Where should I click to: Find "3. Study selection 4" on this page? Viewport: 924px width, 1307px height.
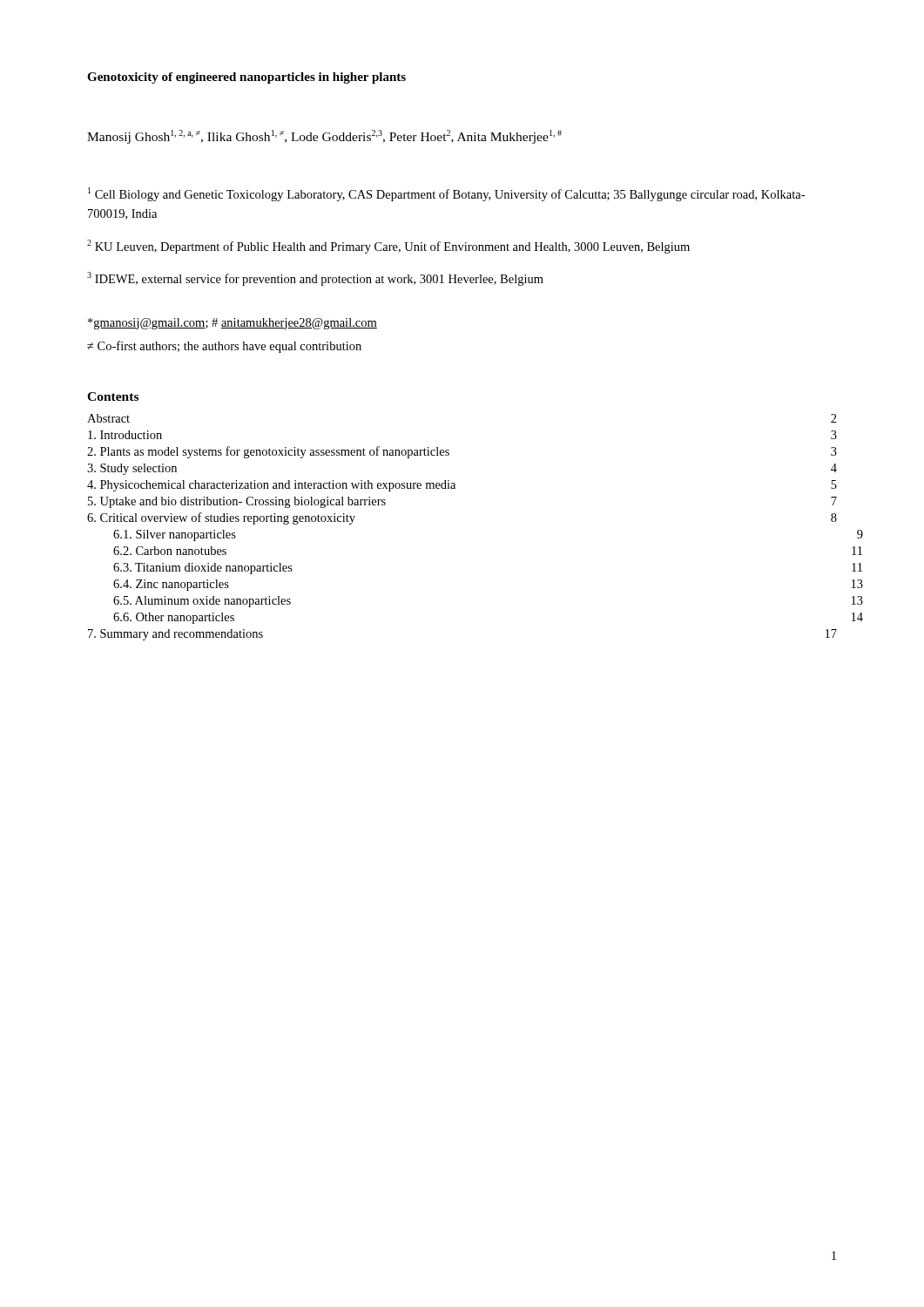point(135,469)
